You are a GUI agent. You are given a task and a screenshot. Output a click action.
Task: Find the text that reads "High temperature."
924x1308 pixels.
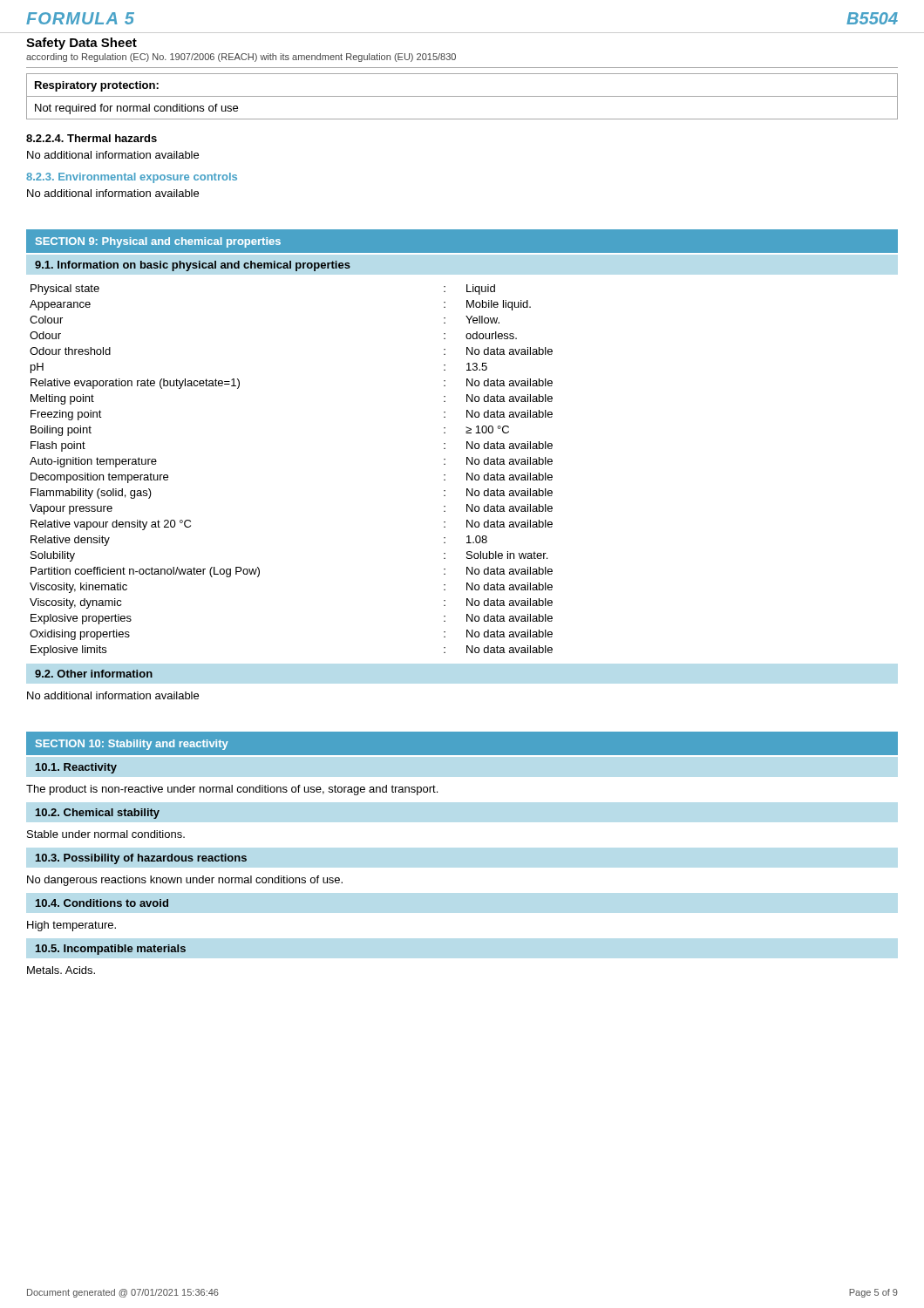click(72, 925)
